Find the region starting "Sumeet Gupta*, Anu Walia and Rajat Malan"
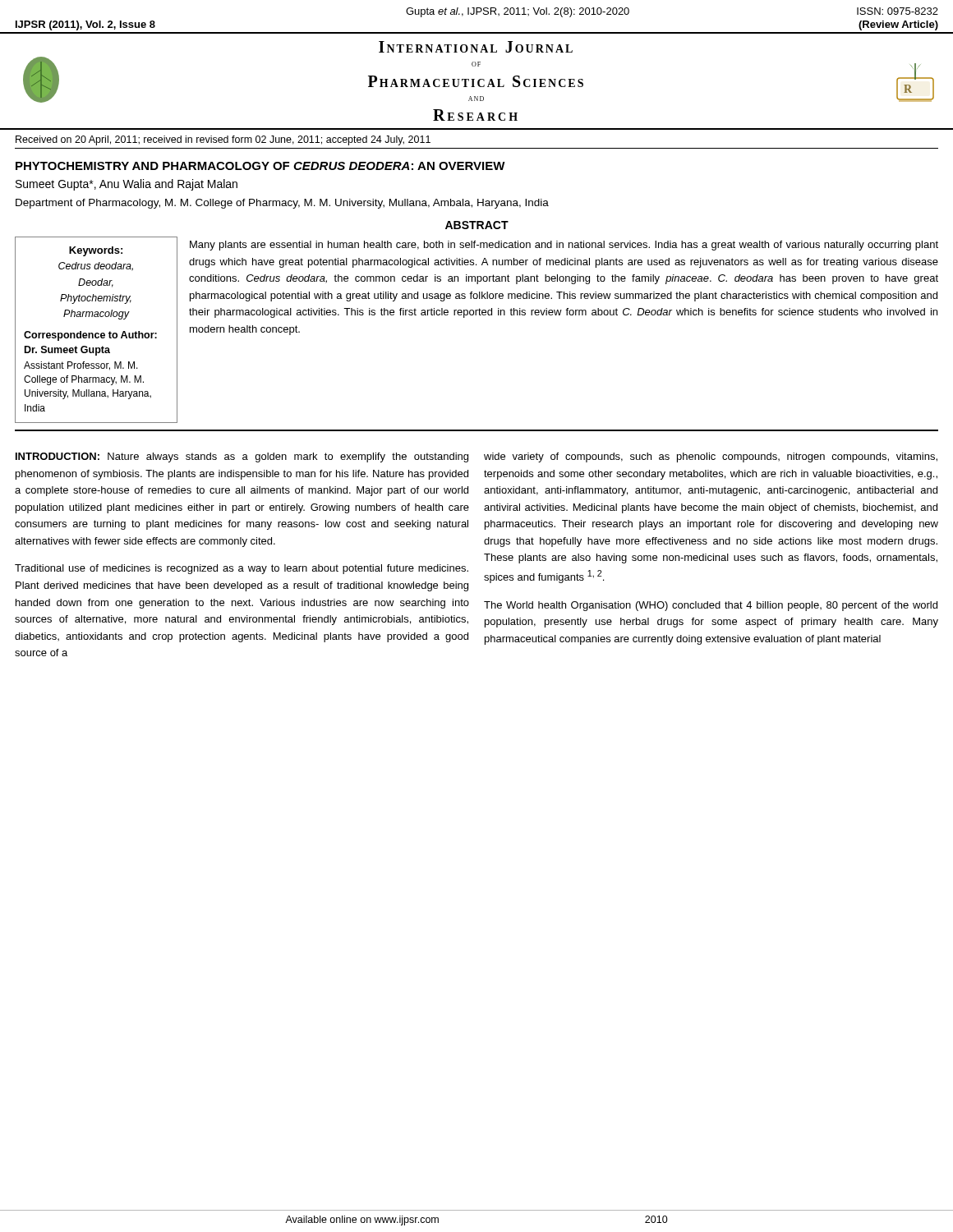Viewport: 953px width, 1232px height. [126, 184]
